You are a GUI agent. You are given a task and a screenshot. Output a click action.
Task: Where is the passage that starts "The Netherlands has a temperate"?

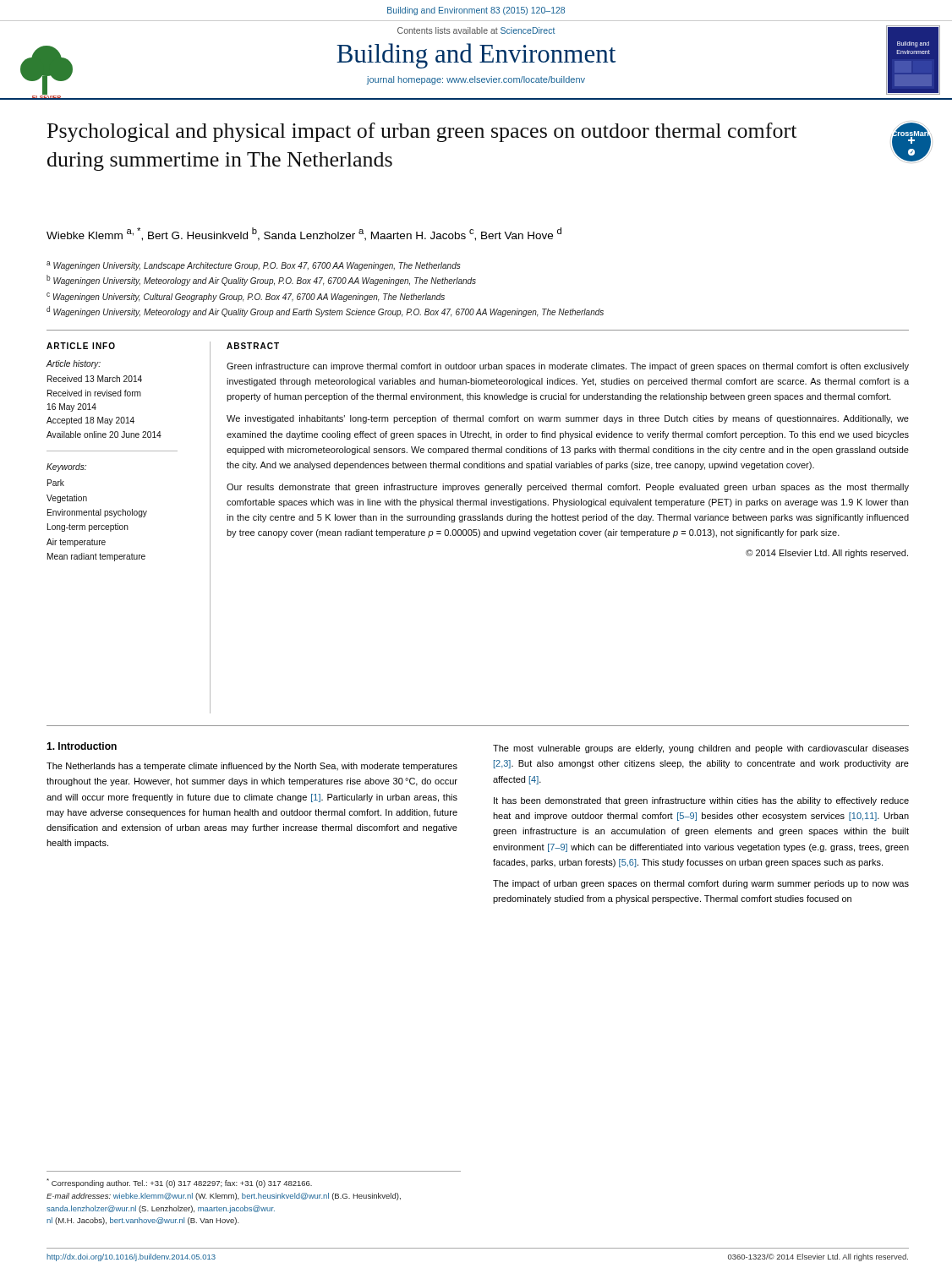pos(252,805)
